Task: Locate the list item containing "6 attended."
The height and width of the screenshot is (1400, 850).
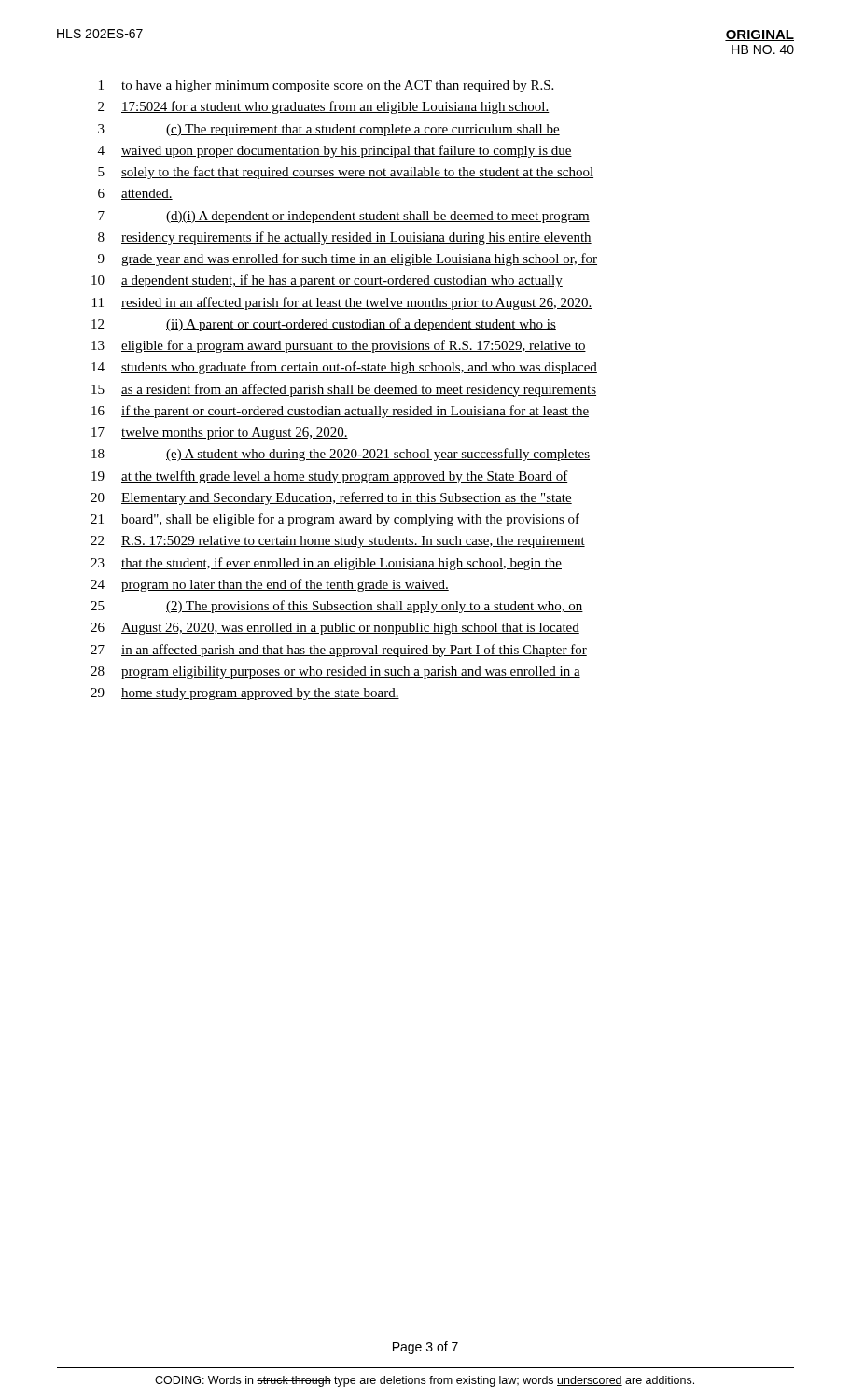Action: [x=135, y=194]
